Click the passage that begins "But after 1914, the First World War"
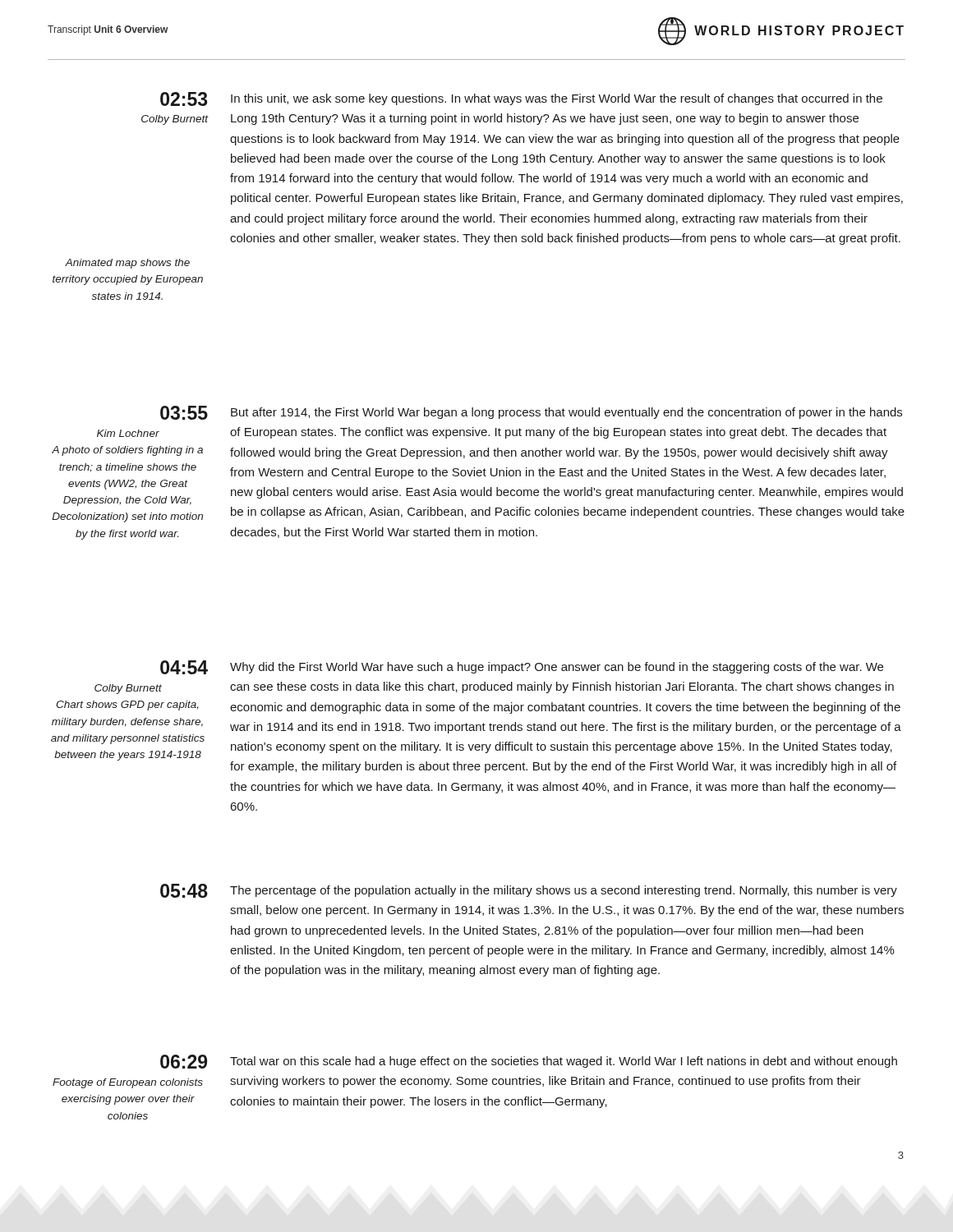 click(x=567, y=472)
